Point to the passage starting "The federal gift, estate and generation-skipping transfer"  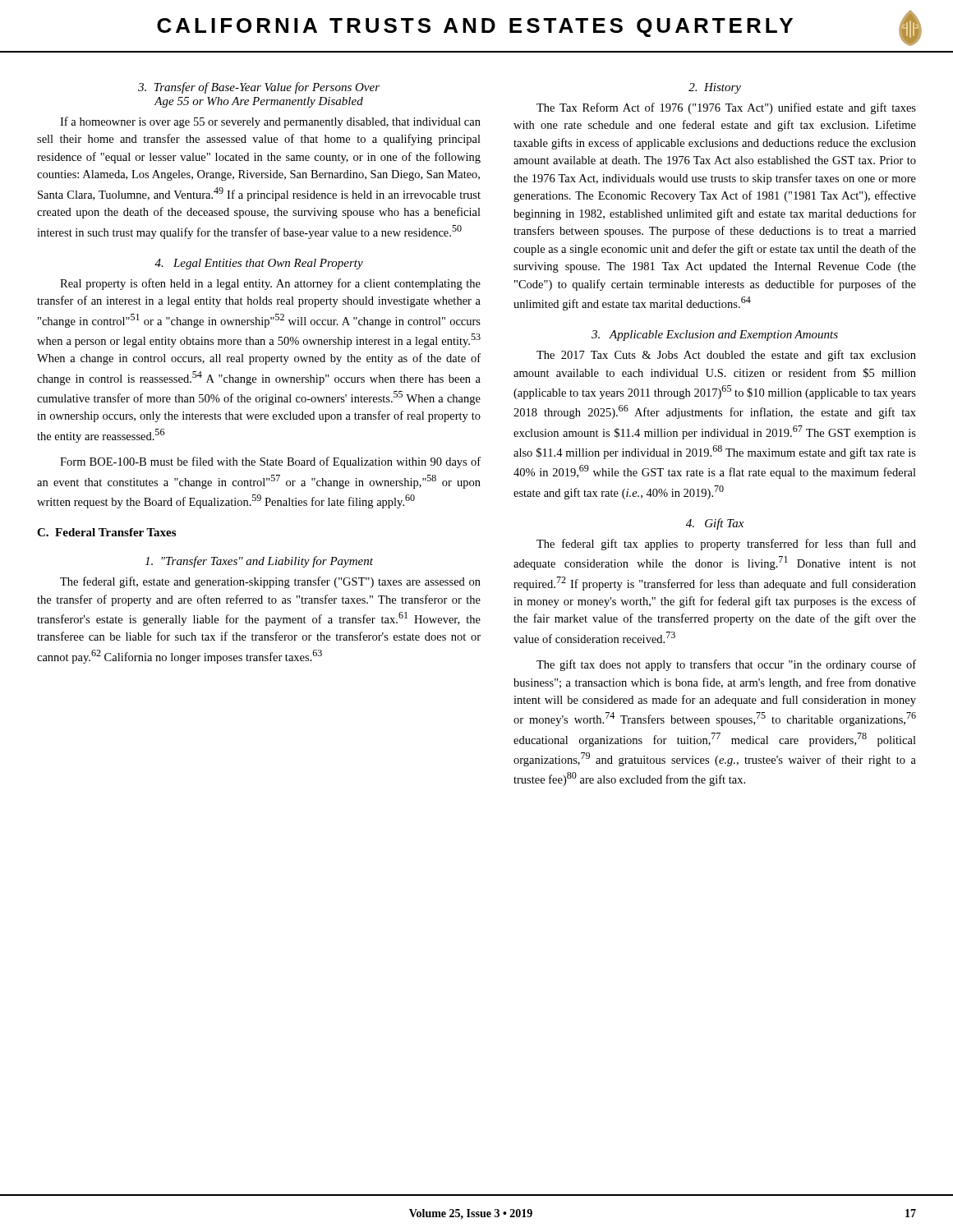pyautogui.click(x=259, y=619)
